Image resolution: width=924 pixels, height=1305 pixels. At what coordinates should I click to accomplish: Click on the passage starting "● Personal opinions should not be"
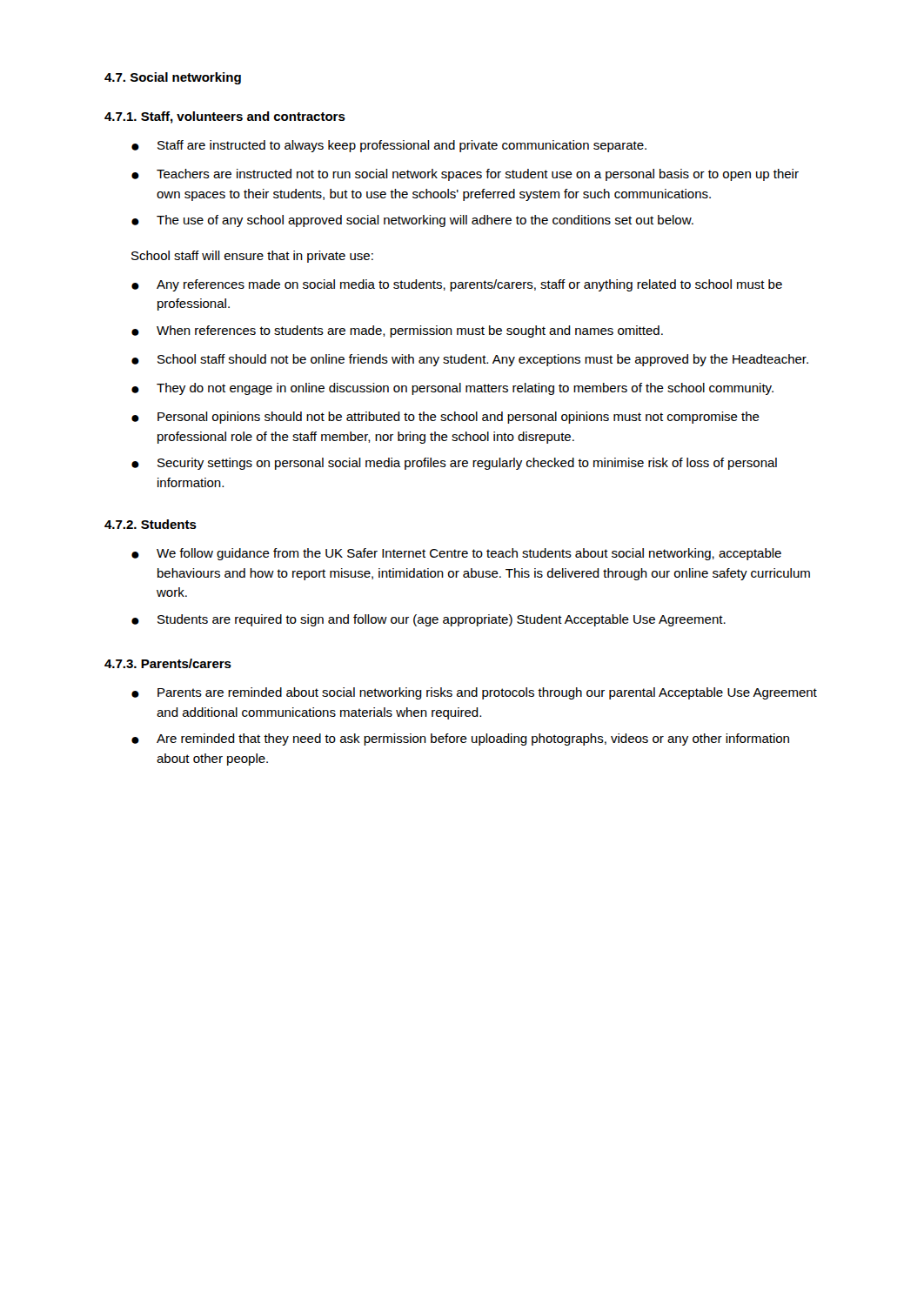coord(475,427)
